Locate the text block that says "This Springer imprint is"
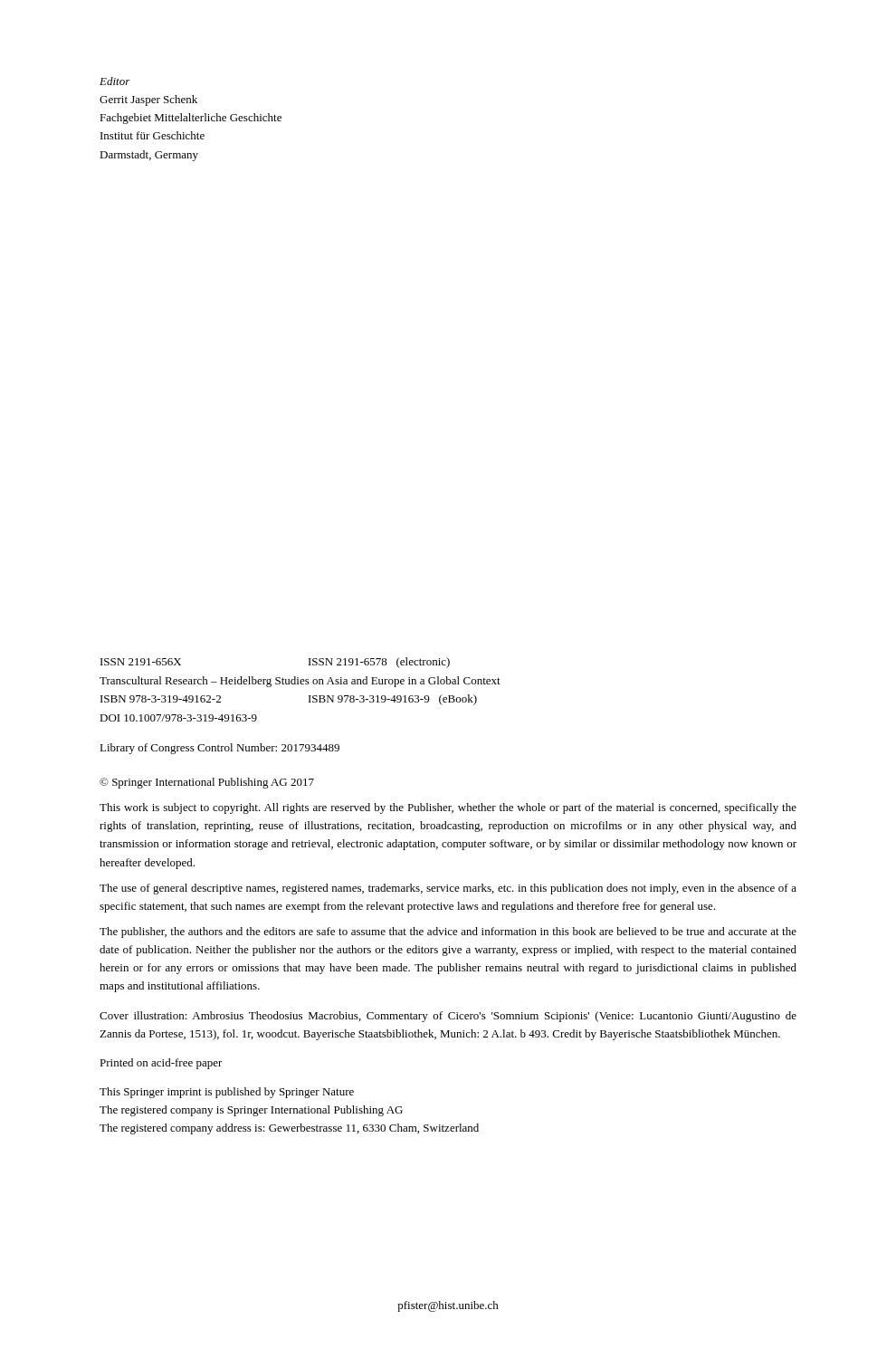Image resolution: width=896 pixels, height=1358 pixels. coord(289,1110)
